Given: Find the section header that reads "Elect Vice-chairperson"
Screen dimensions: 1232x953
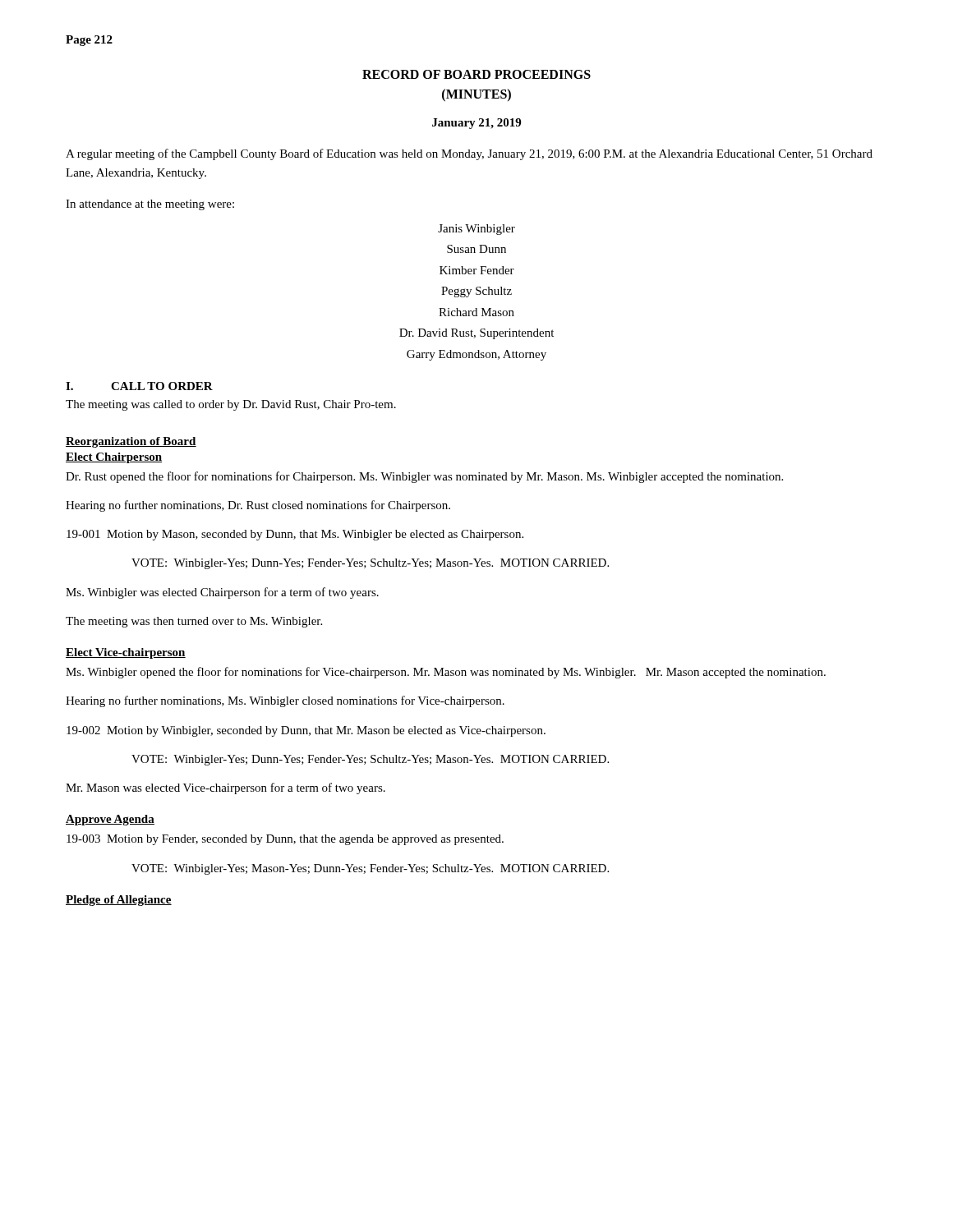Looking at the screenshot, I should pos(125,652).
